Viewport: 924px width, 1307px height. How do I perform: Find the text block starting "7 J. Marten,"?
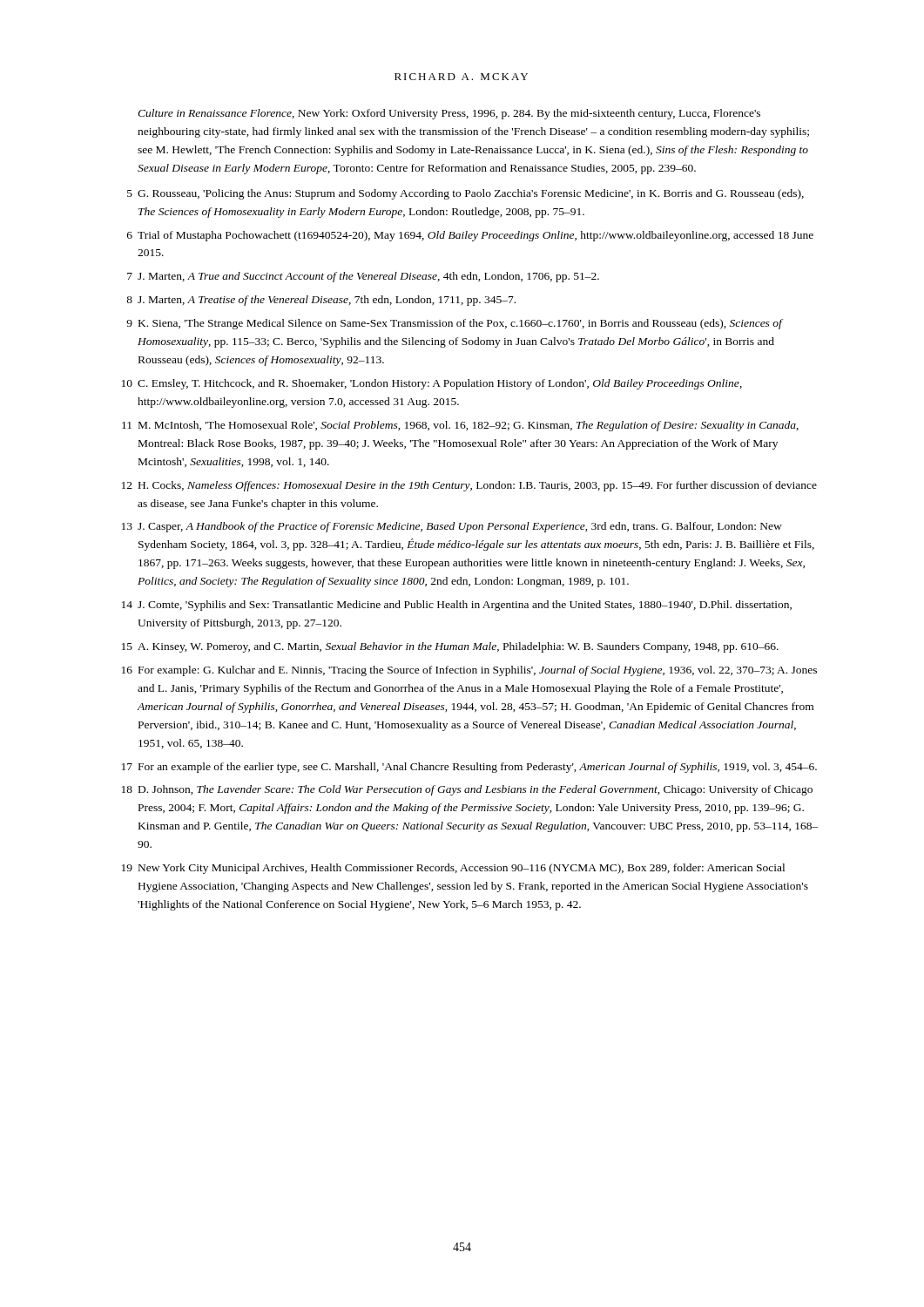click(462, 277)
